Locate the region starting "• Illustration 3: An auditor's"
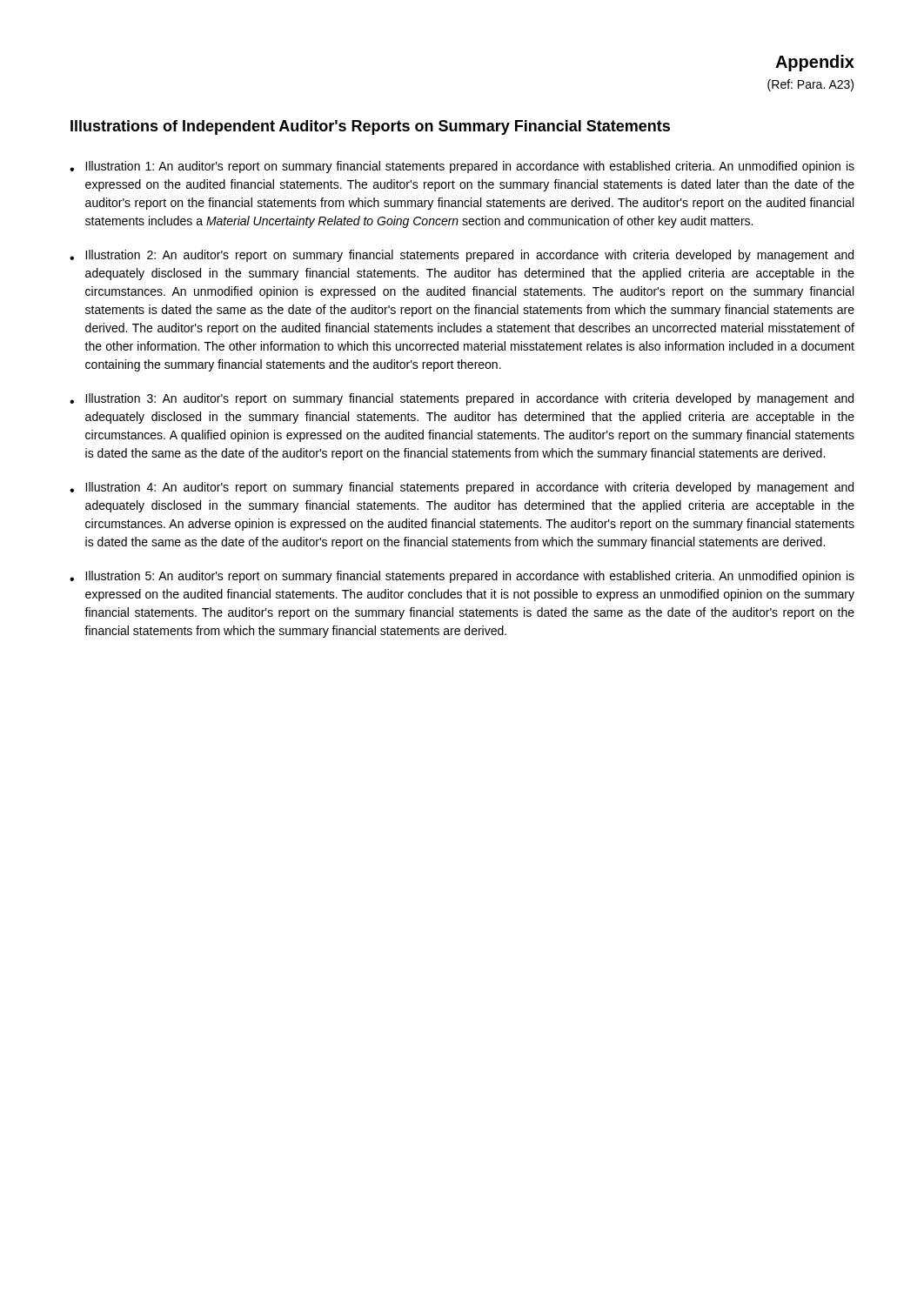Viewport: 924px width, 1305px height. point(462,427)
